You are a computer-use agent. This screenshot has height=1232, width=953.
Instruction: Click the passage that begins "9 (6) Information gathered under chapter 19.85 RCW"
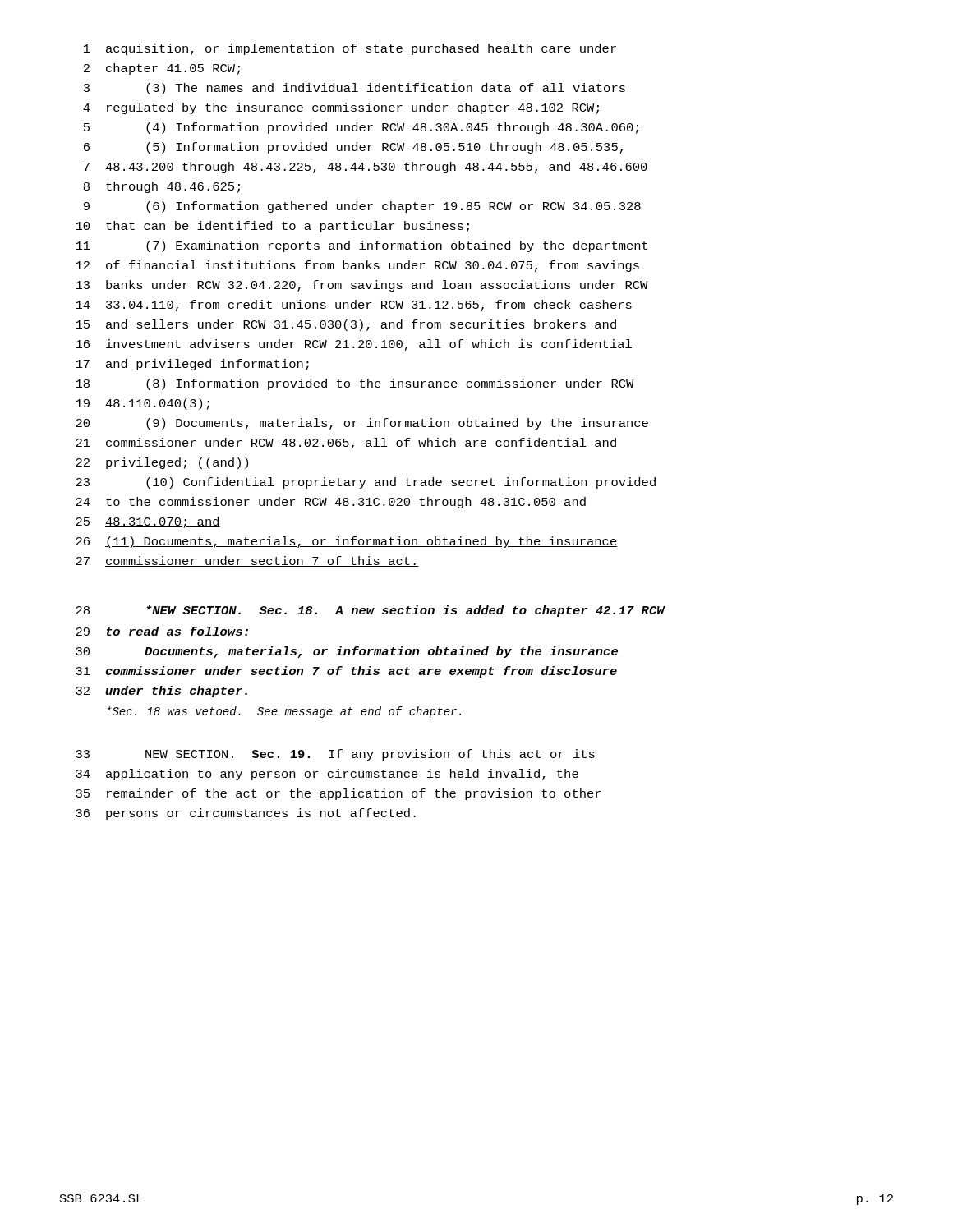[x=476, y=207]
